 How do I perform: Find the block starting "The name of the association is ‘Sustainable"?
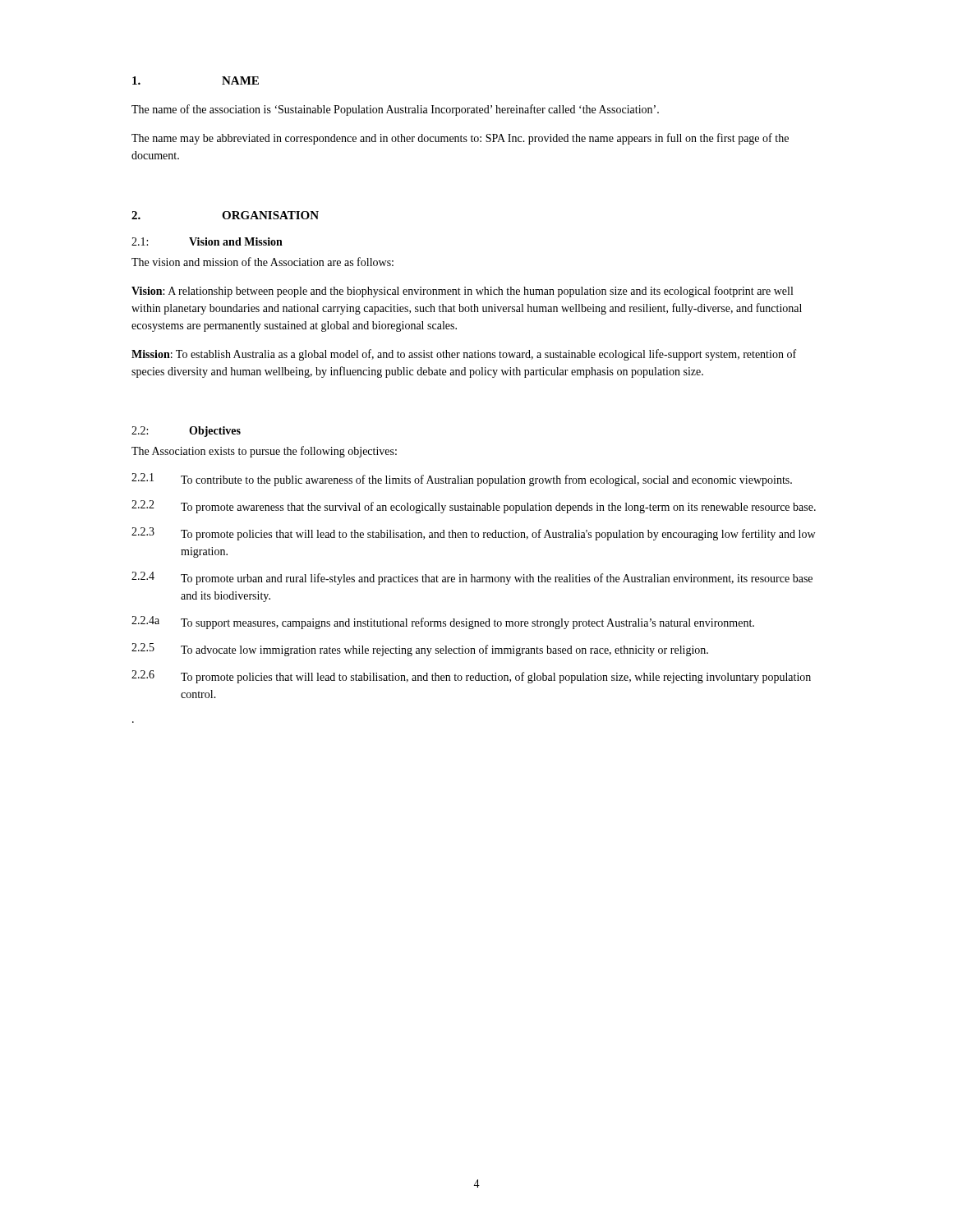[395, 110]
